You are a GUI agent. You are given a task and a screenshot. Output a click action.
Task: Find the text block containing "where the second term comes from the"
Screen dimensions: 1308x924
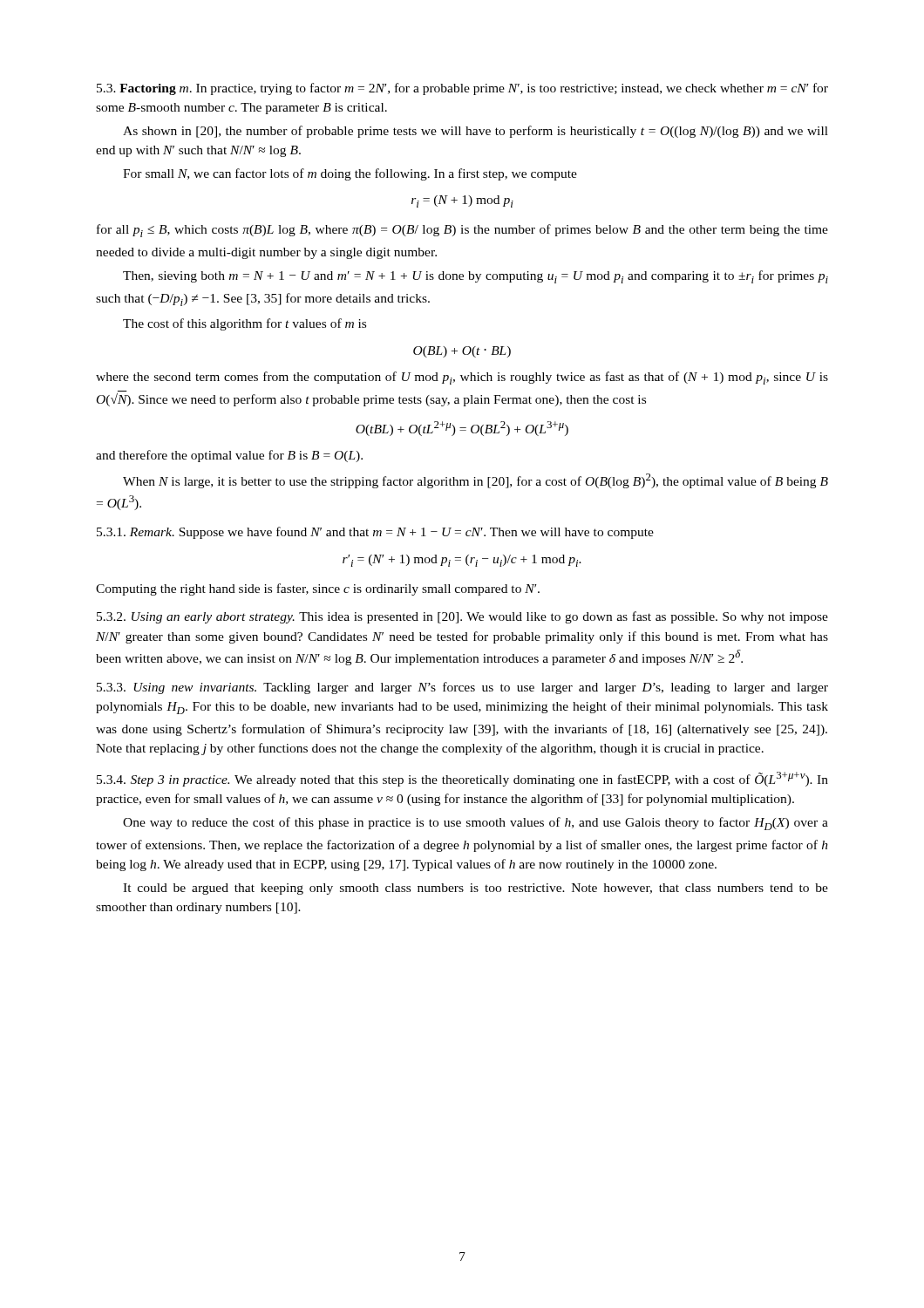[x=462, y=387]
